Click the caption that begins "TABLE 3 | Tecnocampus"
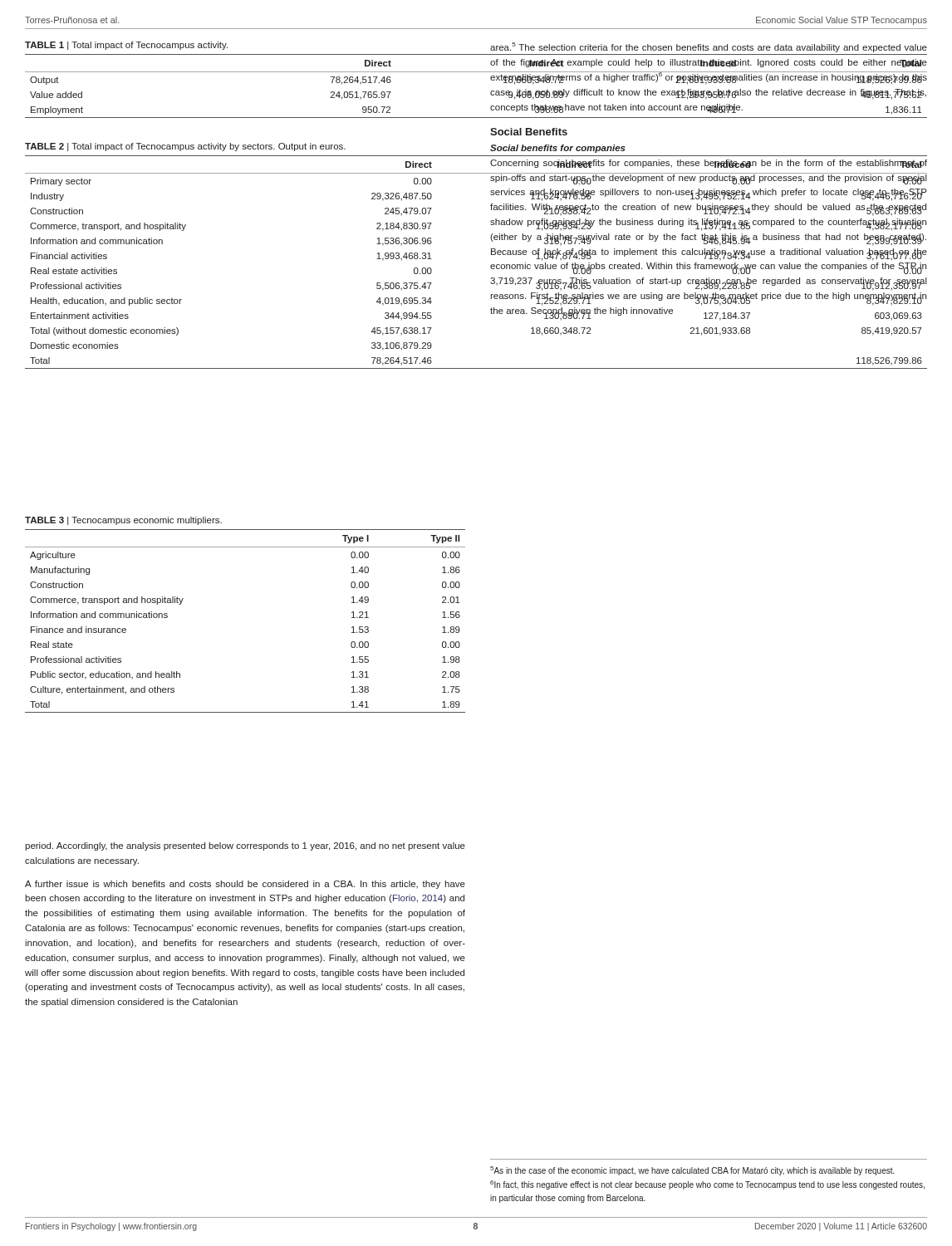Viewport: 952px width, 1246px height. coord(124,520)
